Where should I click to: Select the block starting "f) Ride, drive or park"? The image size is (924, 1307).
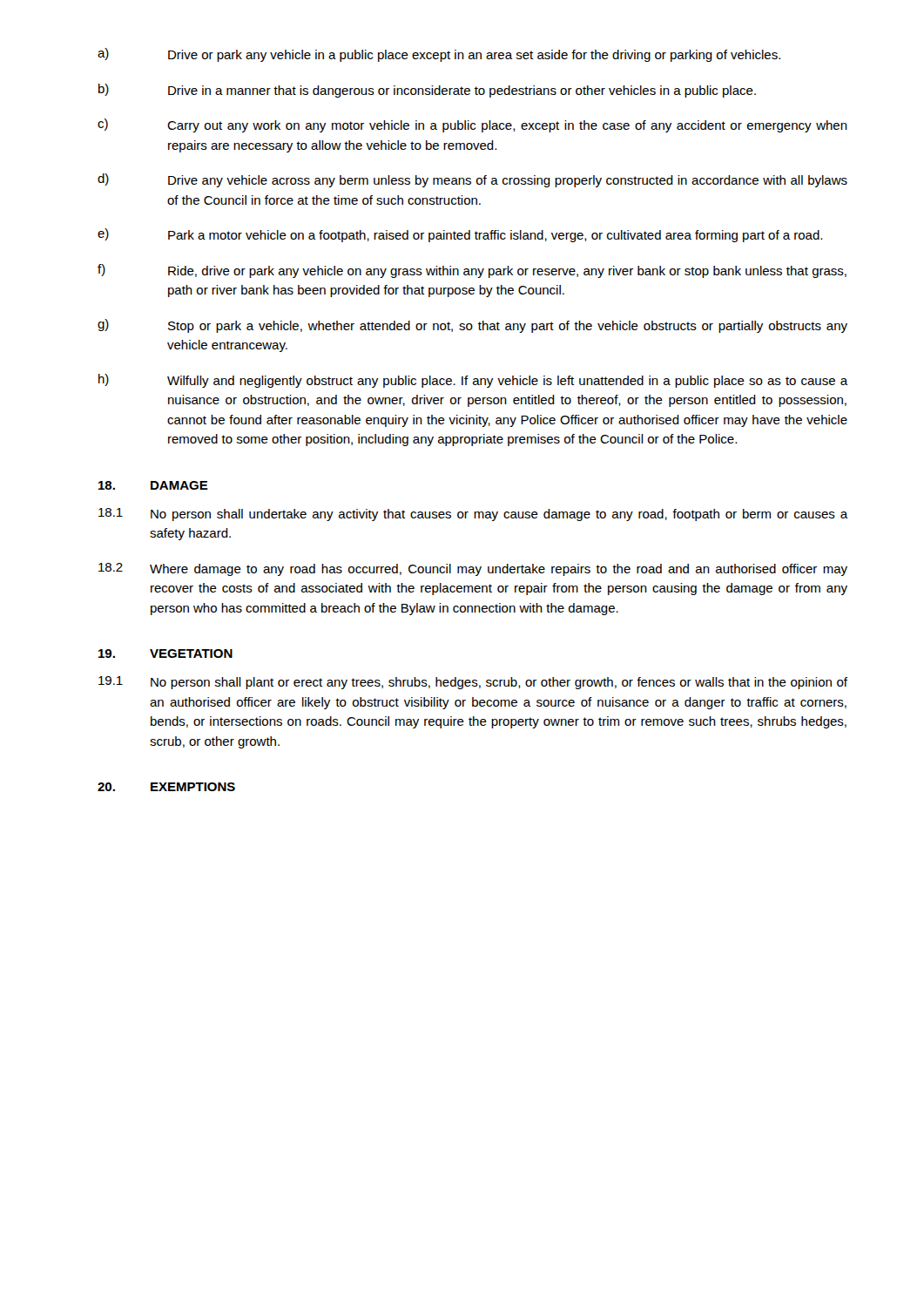472,281
